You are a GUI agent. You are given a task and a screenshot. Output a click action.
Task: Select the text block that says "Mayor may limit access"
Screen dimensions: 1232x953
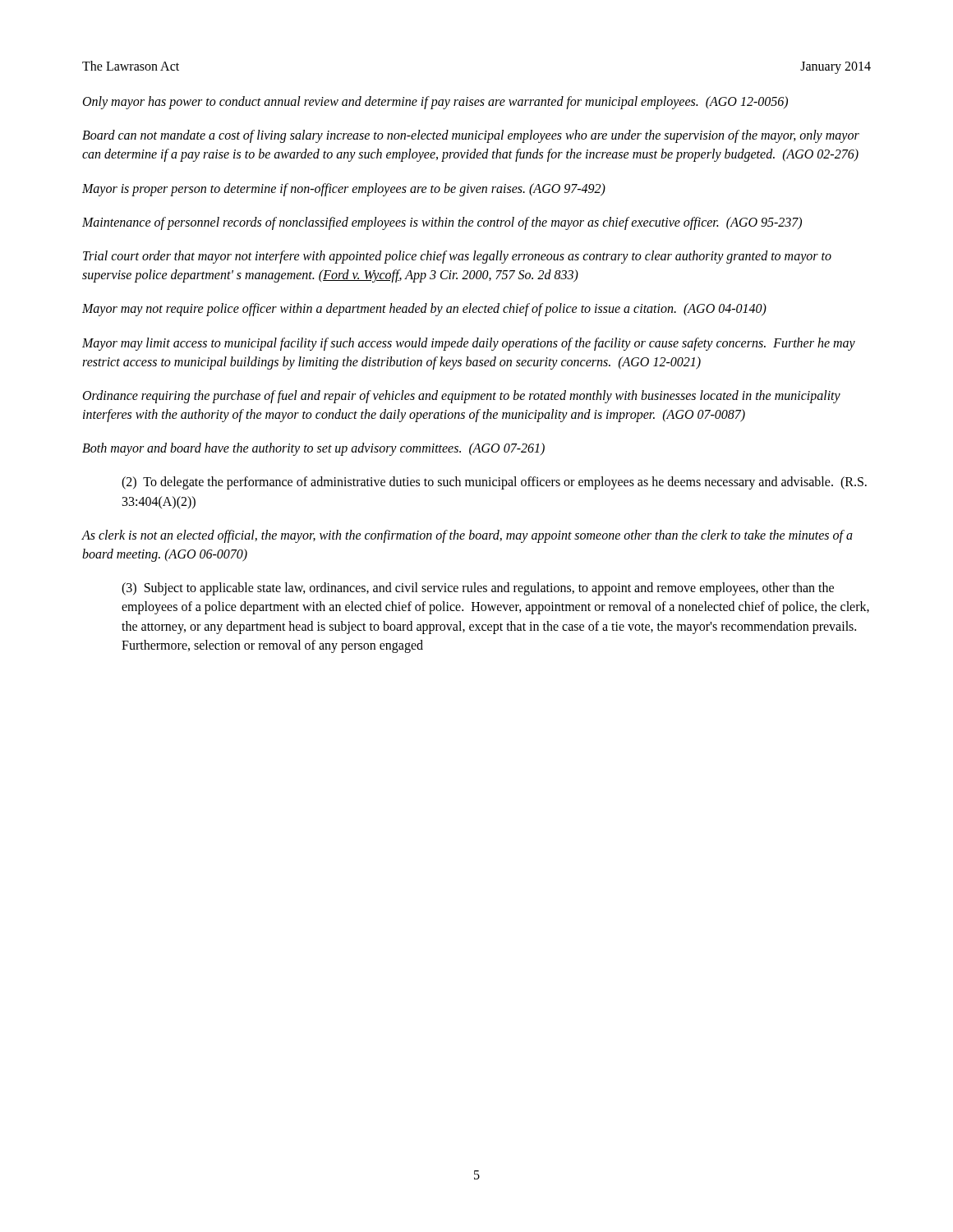click(469, 352)
